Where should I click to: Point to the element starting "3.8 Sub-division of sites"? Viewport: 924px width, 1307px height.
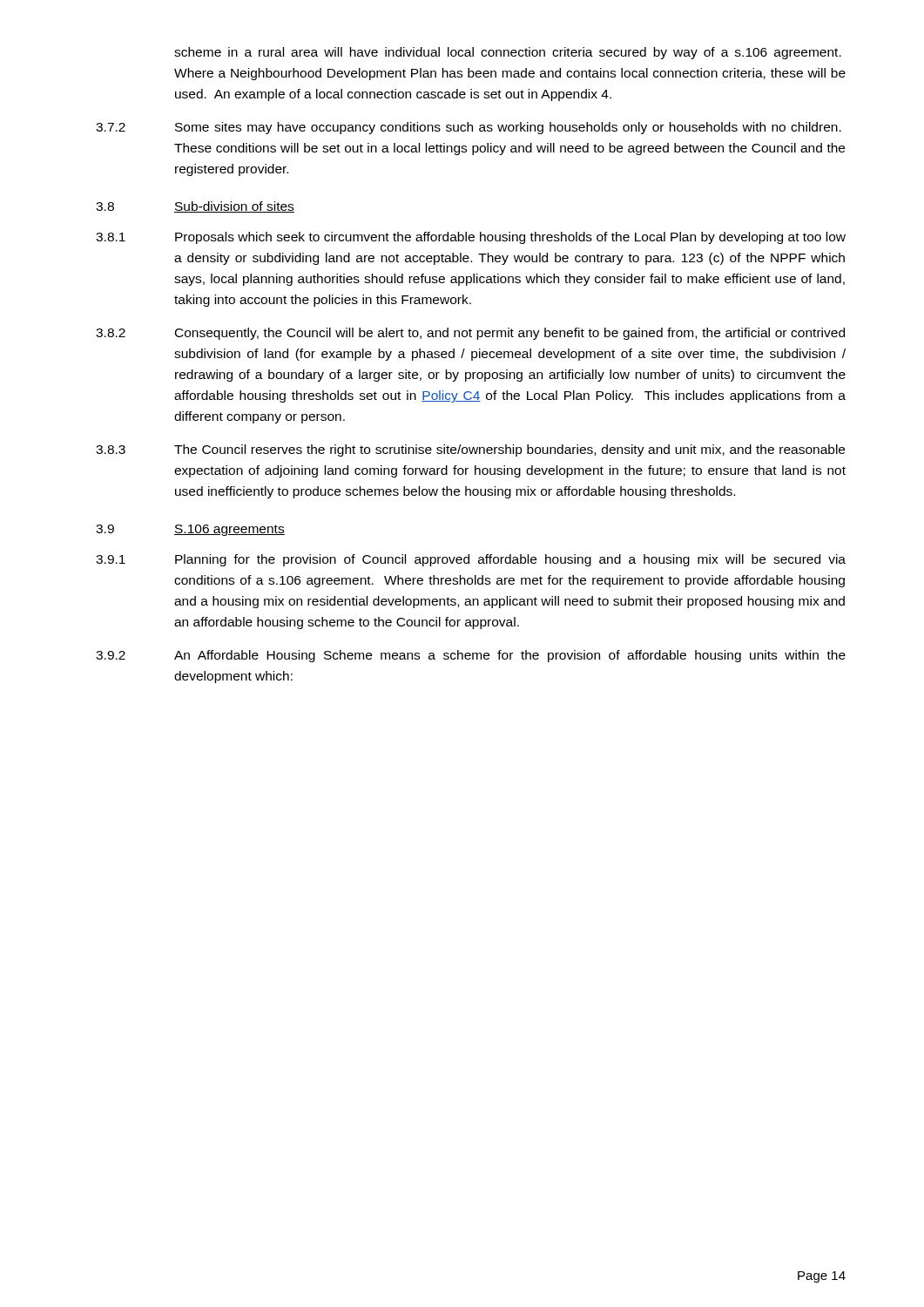(x=195, y=207)
